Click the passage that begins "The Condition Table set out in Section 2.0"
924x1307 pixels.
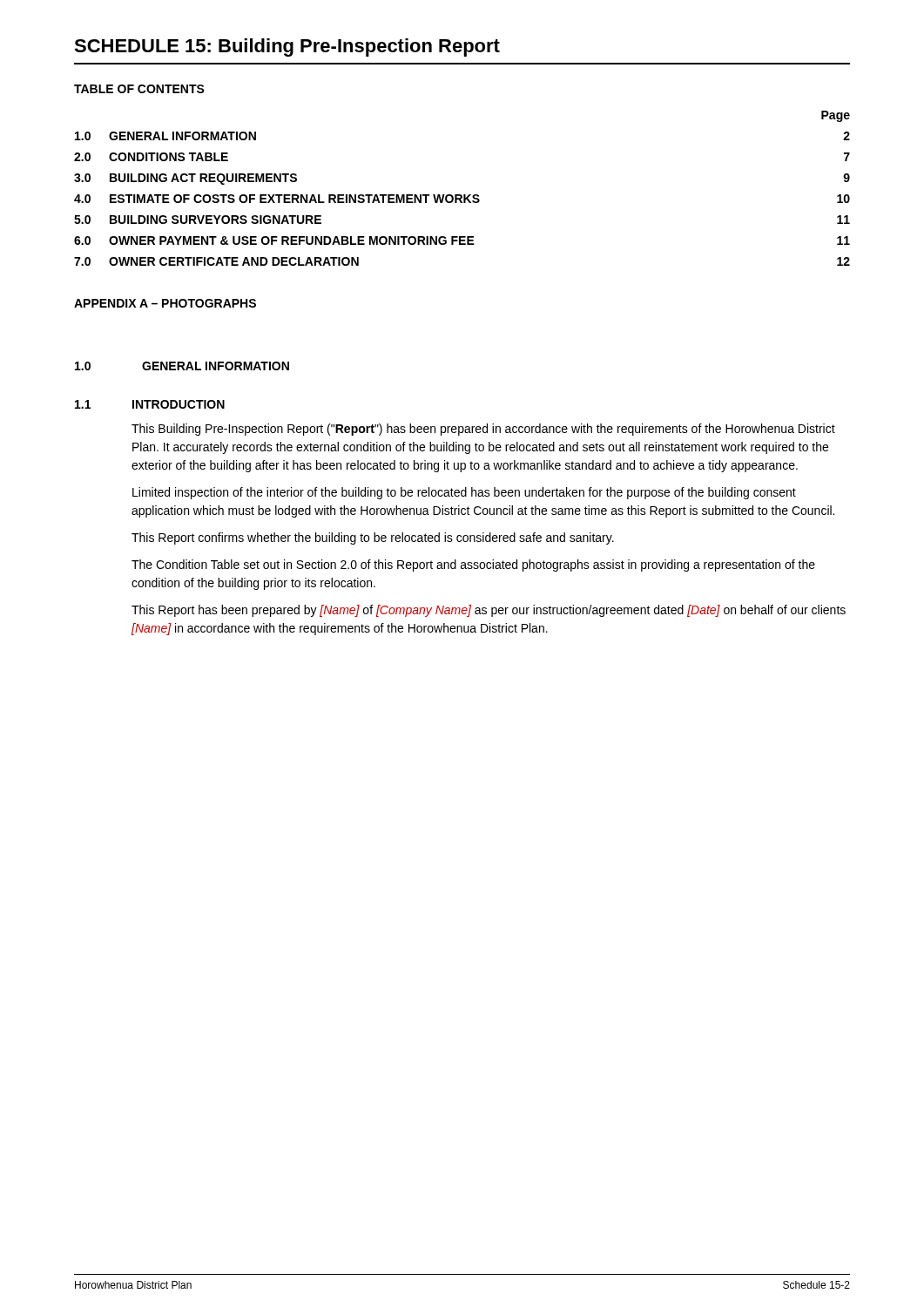pyautogui.click(x=473, y=574)
